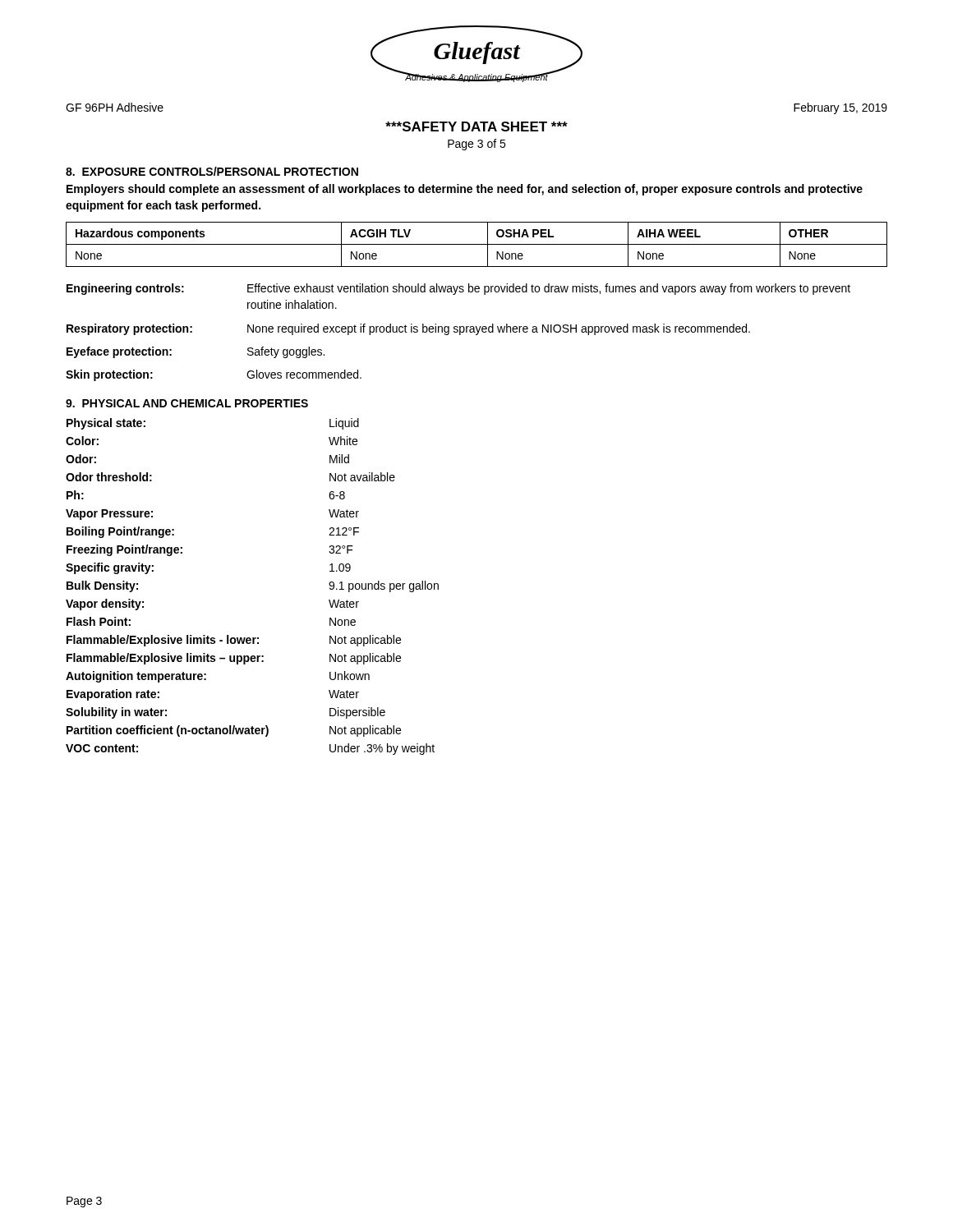
Task: Click on the text block starting "Boiling Point/range:212°F"
Action: click(x=118, y=532)
